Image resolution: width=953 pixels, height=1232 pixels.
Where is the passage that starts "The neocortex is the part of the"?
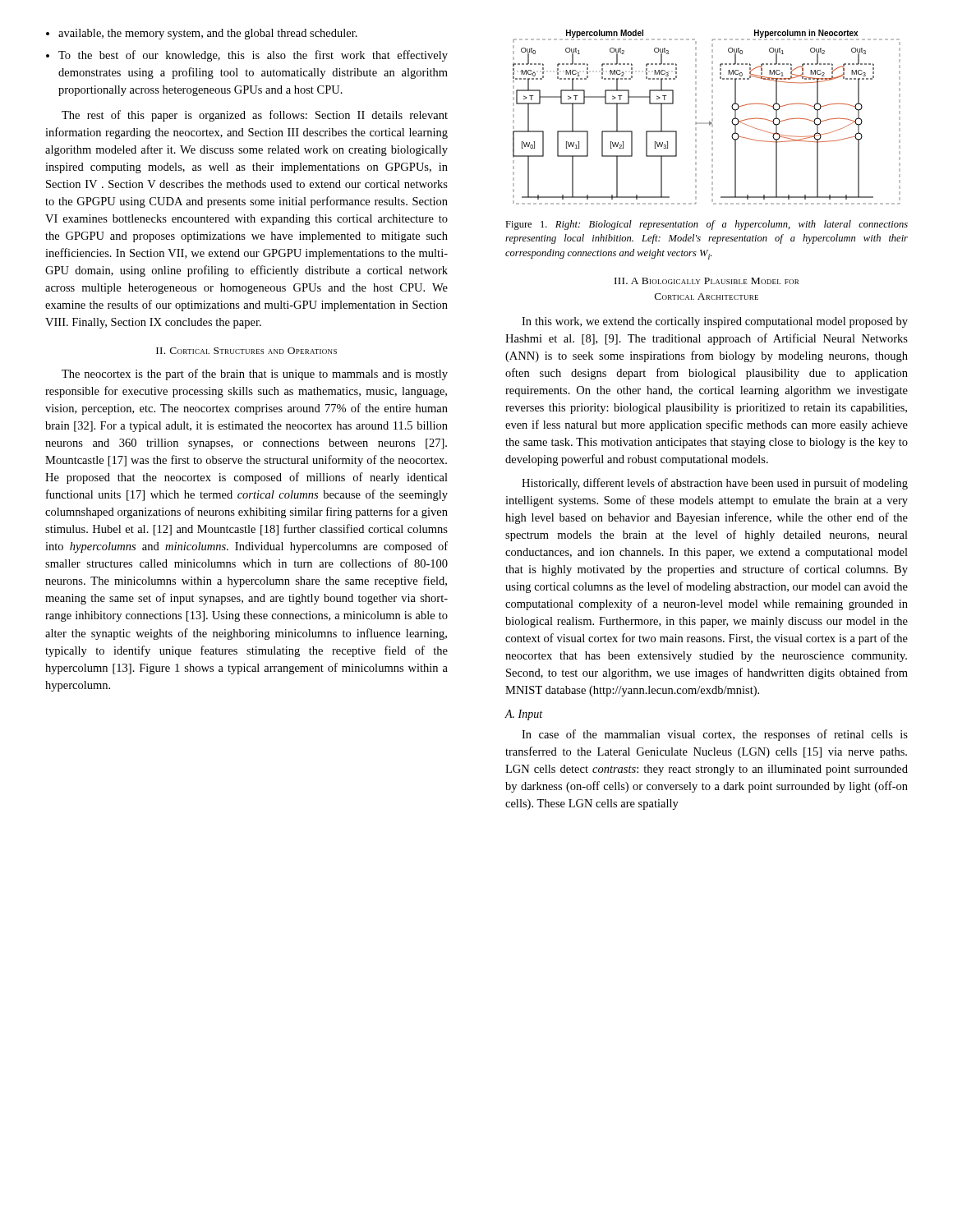(246, 530)
